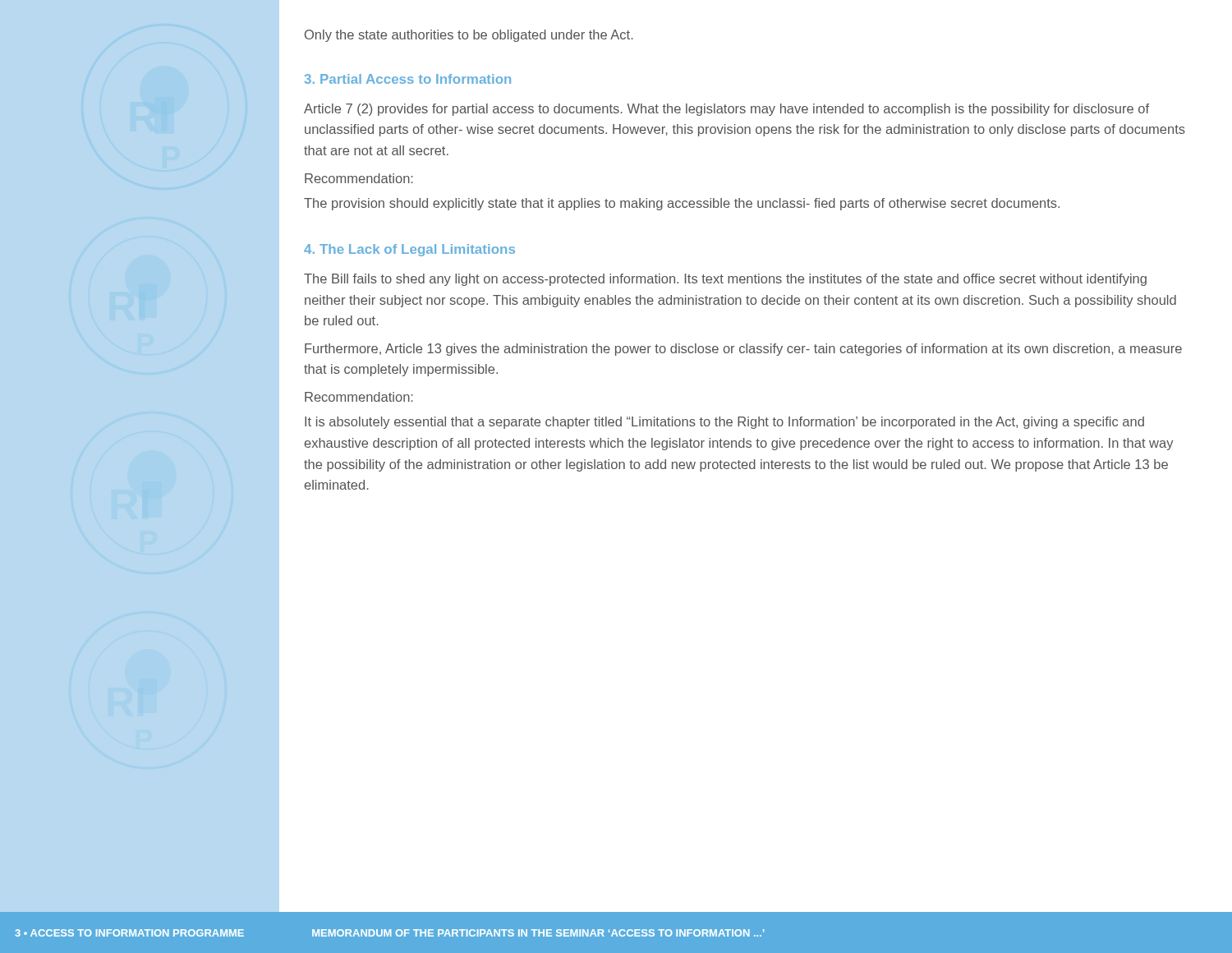1232x953 pixels.
Task: Select the element starting "The provision should explicitly state that"
Action: (x=682, y=203)
